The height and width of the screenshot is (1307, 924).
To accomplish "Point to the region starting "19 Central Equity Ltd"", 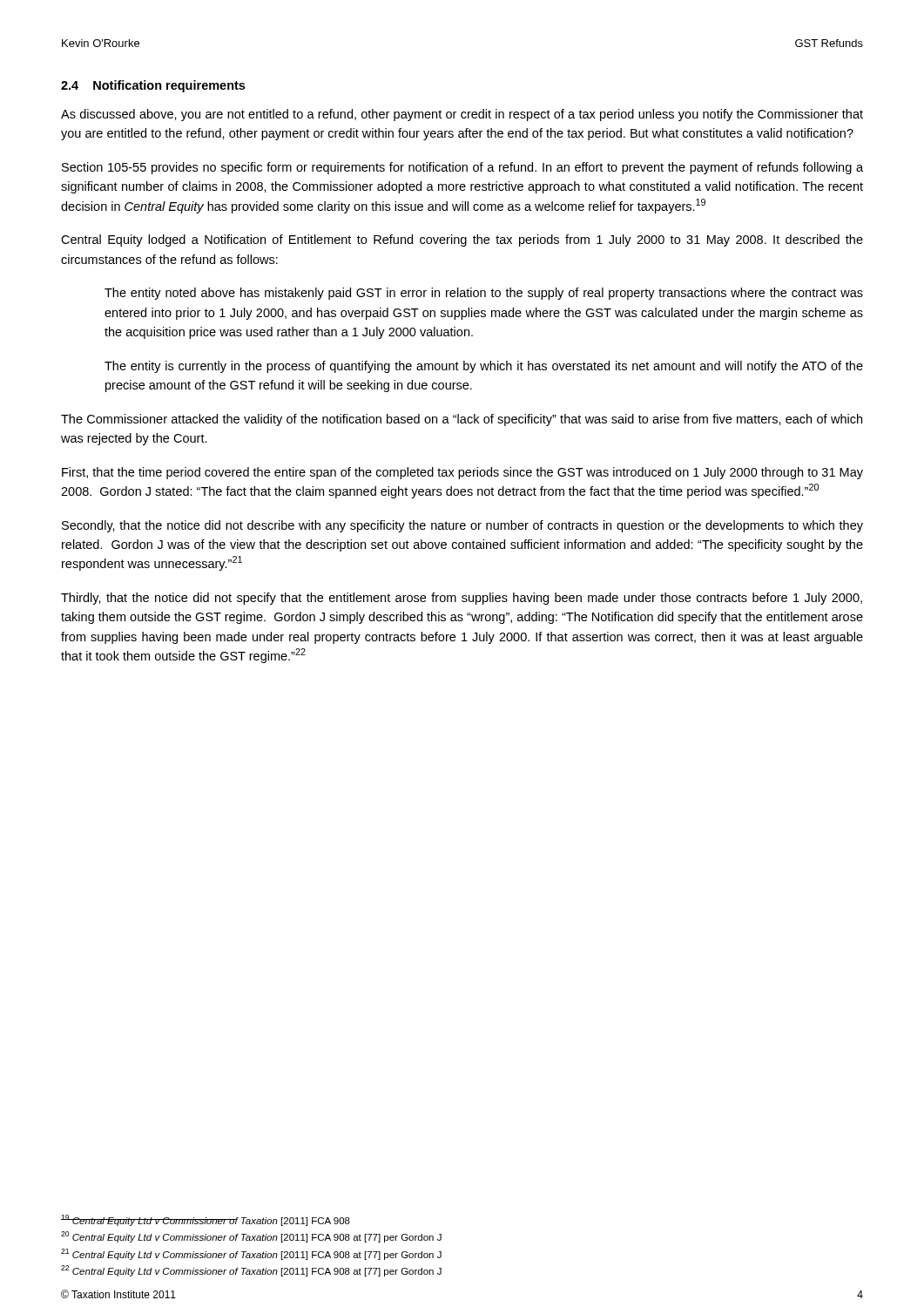I will tap(206, 1220).
